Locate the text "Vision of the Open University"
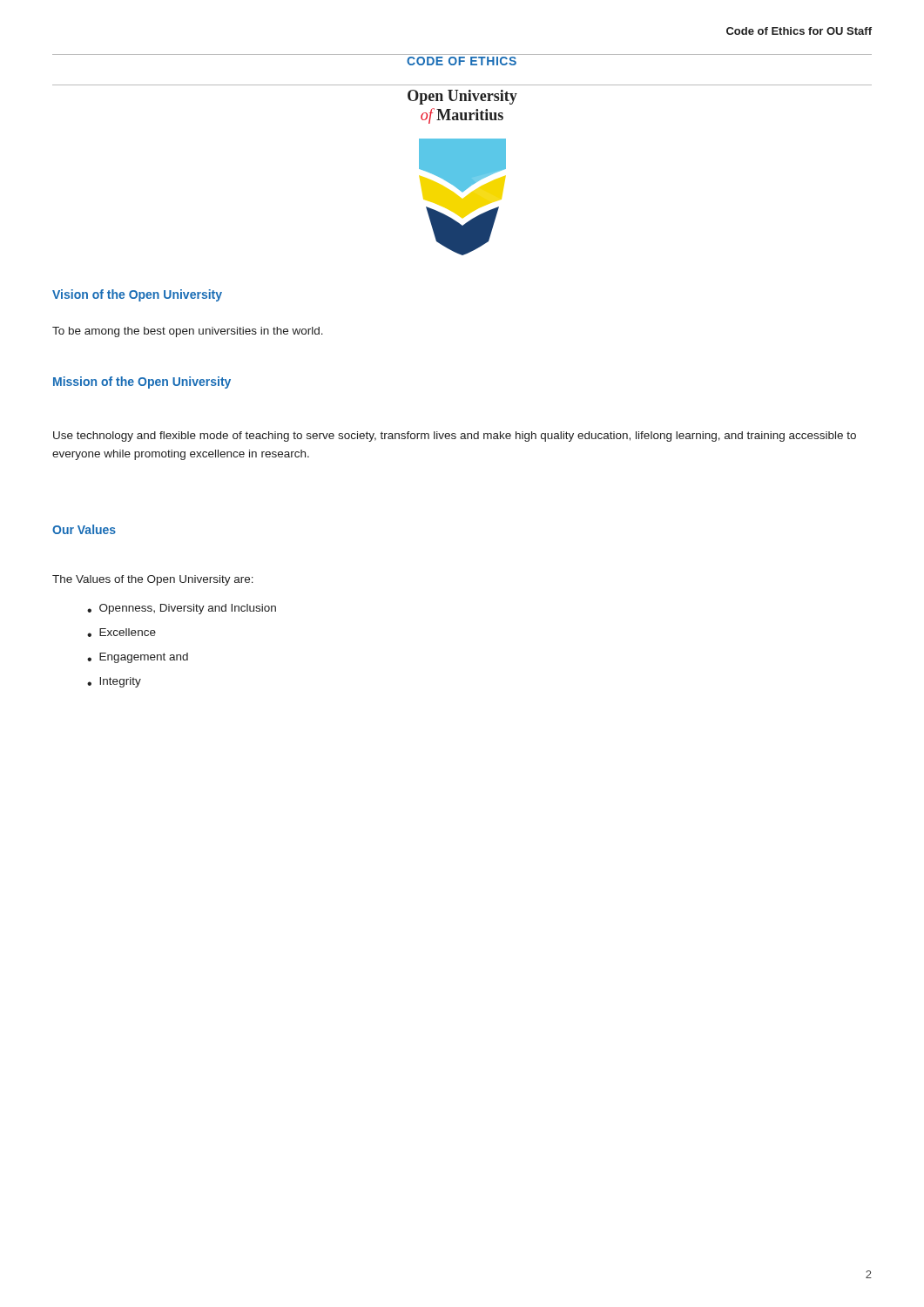This screenshot has width=924, height=1307. [137, 295]
